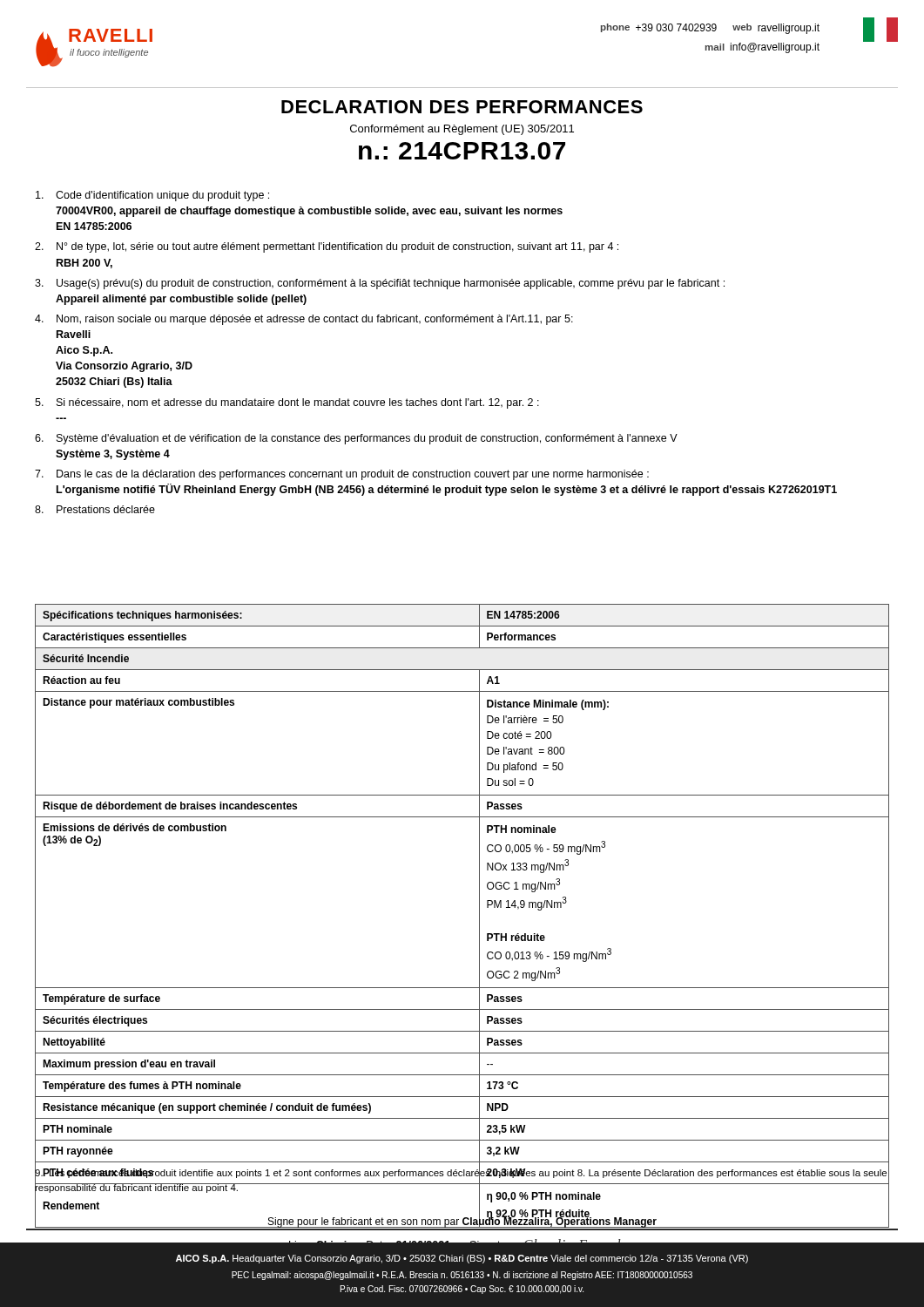The image size is (924, 1307).
Task: Find the block on this page that starts "Signe pour le fabricant et en son nom"
Action: 462,1222
